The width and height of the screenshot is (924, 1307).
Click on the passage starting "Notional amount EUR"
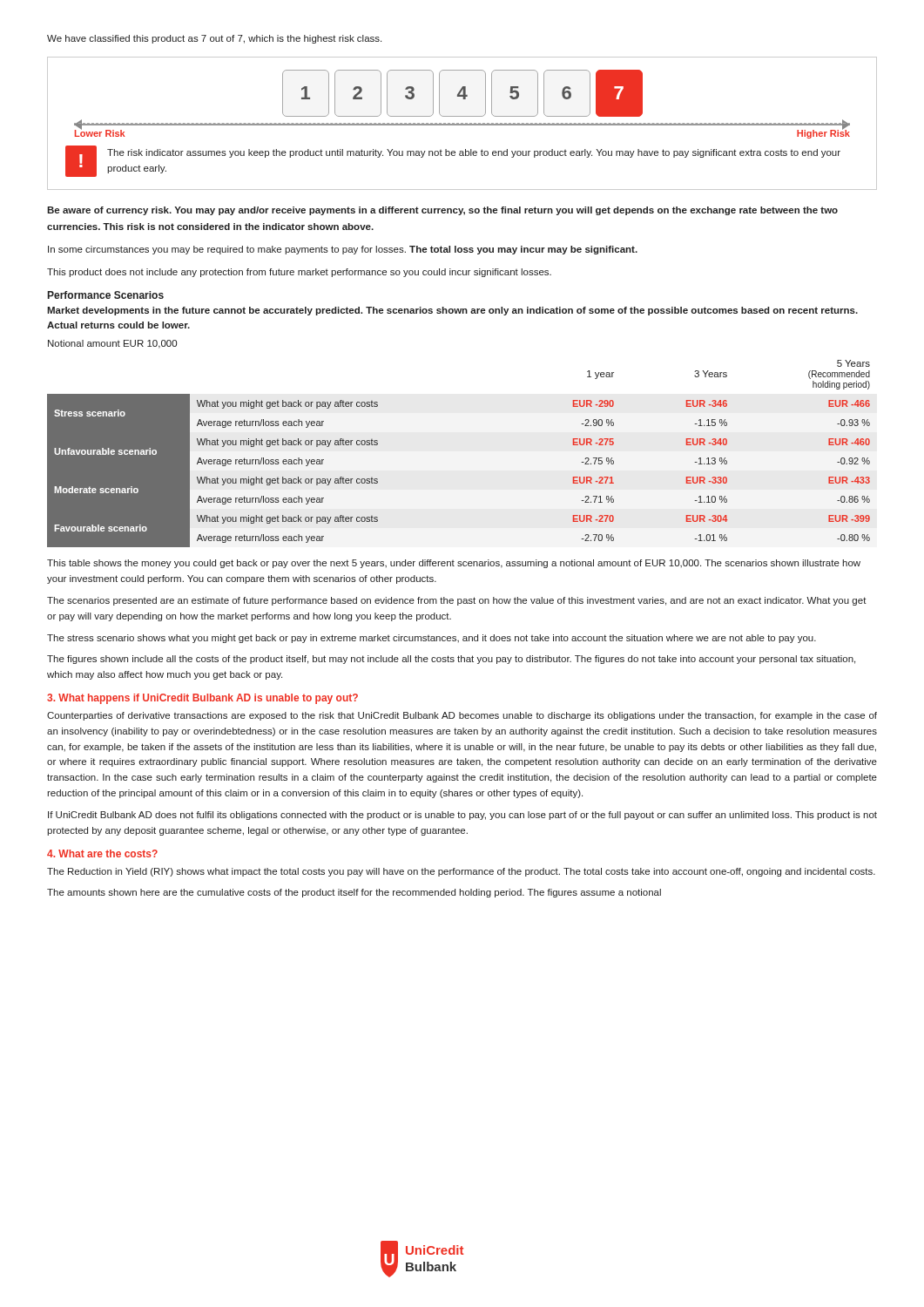112,344
